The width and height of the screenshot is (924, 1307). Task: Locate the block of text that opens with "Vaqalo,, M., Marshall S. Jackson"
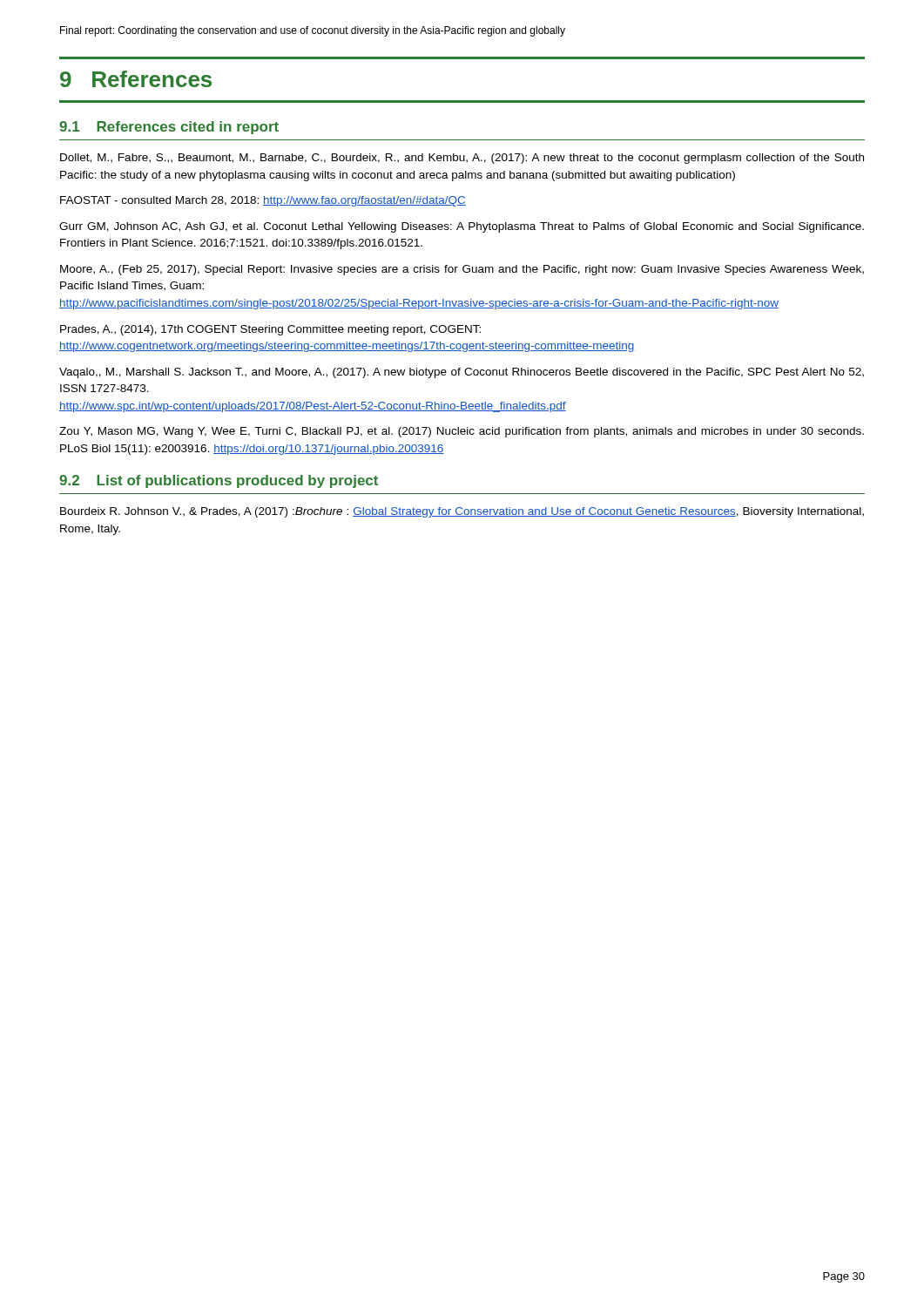tap(462, 373)
